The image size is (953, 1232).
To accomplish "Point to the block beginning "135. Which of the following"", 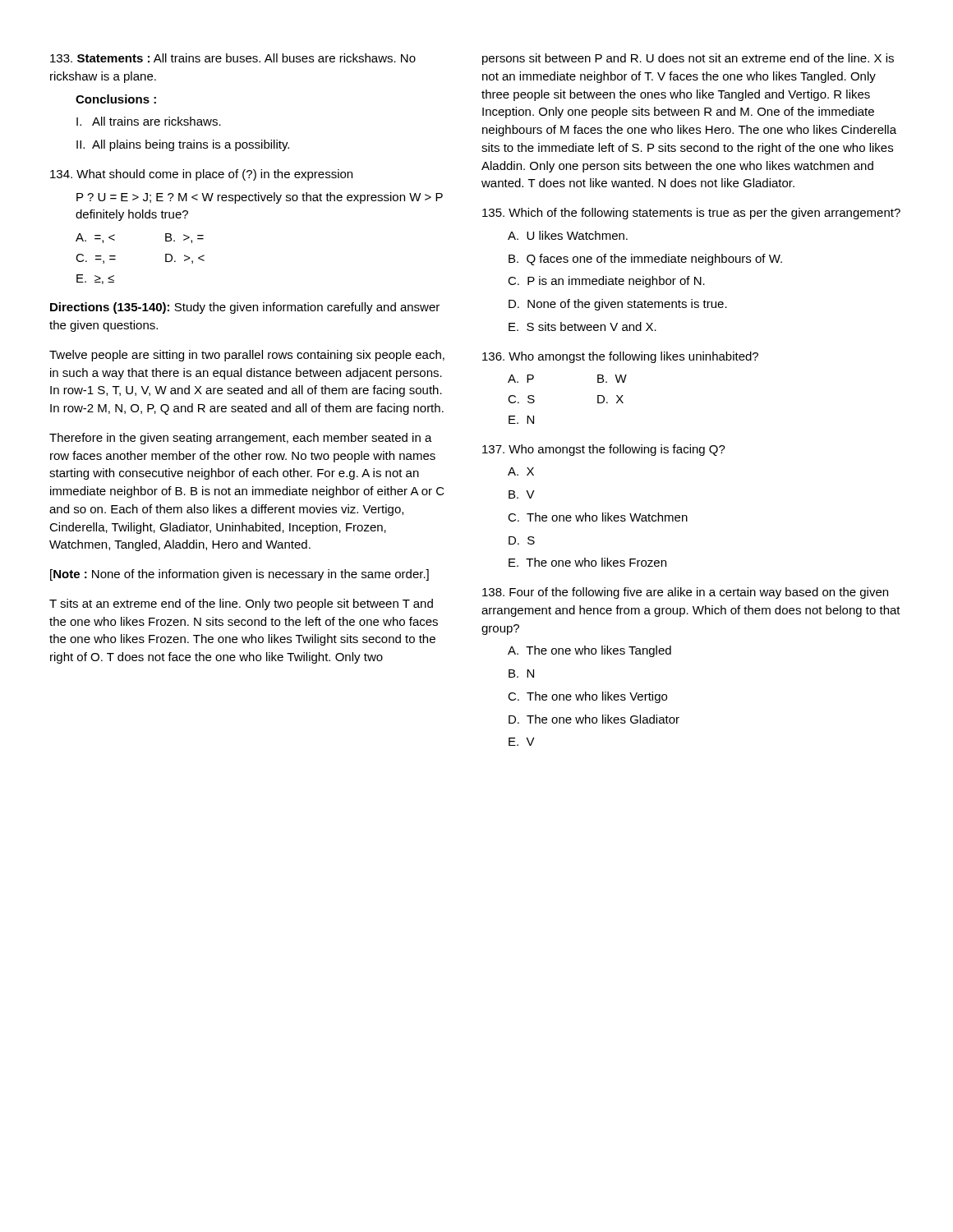I will click(x=693, y=270).
